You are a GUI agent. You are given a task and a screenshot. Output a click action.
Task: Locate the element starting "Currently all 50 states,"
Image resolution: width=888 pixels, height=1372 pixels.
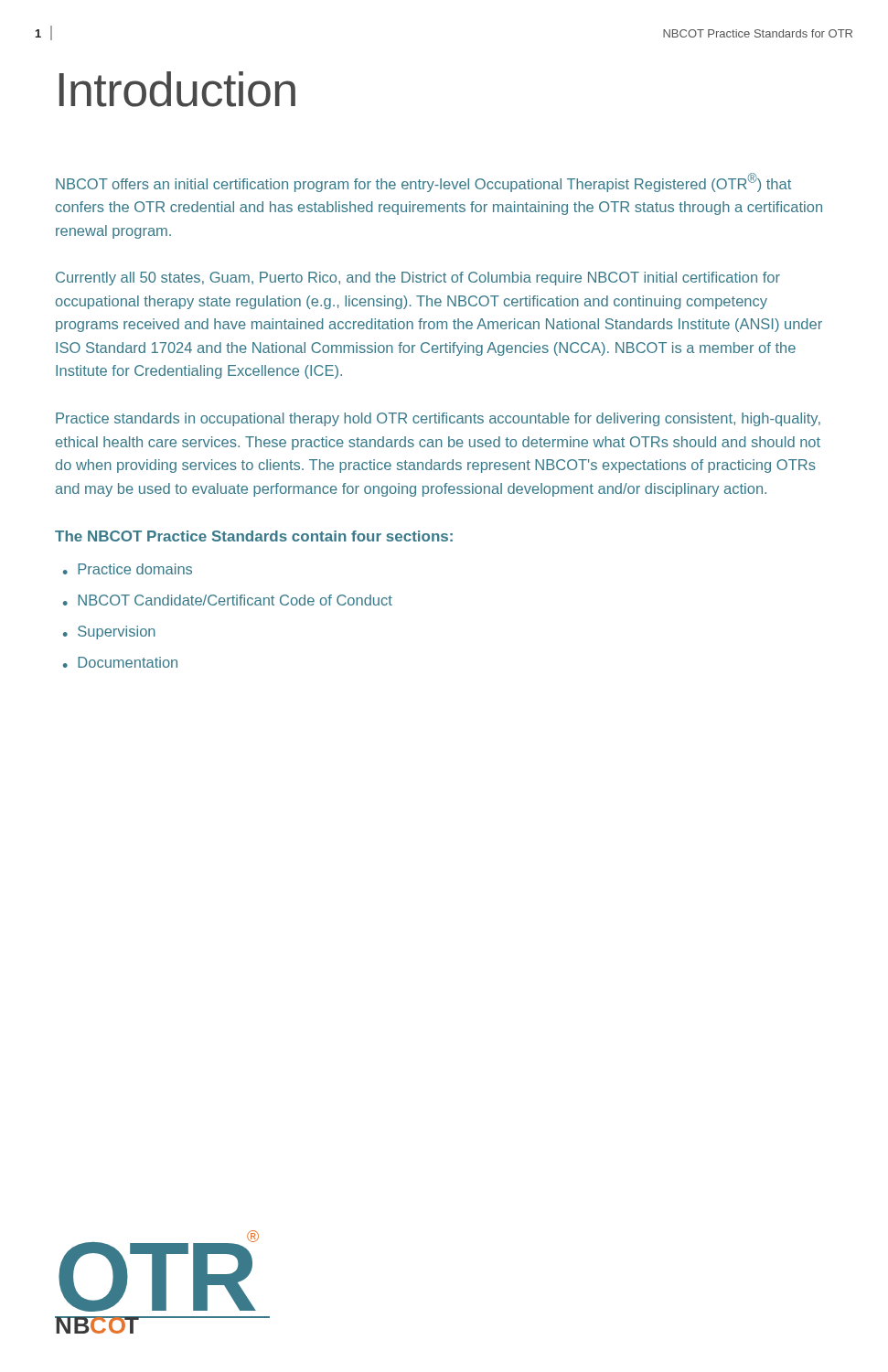[x=439, y=324]
